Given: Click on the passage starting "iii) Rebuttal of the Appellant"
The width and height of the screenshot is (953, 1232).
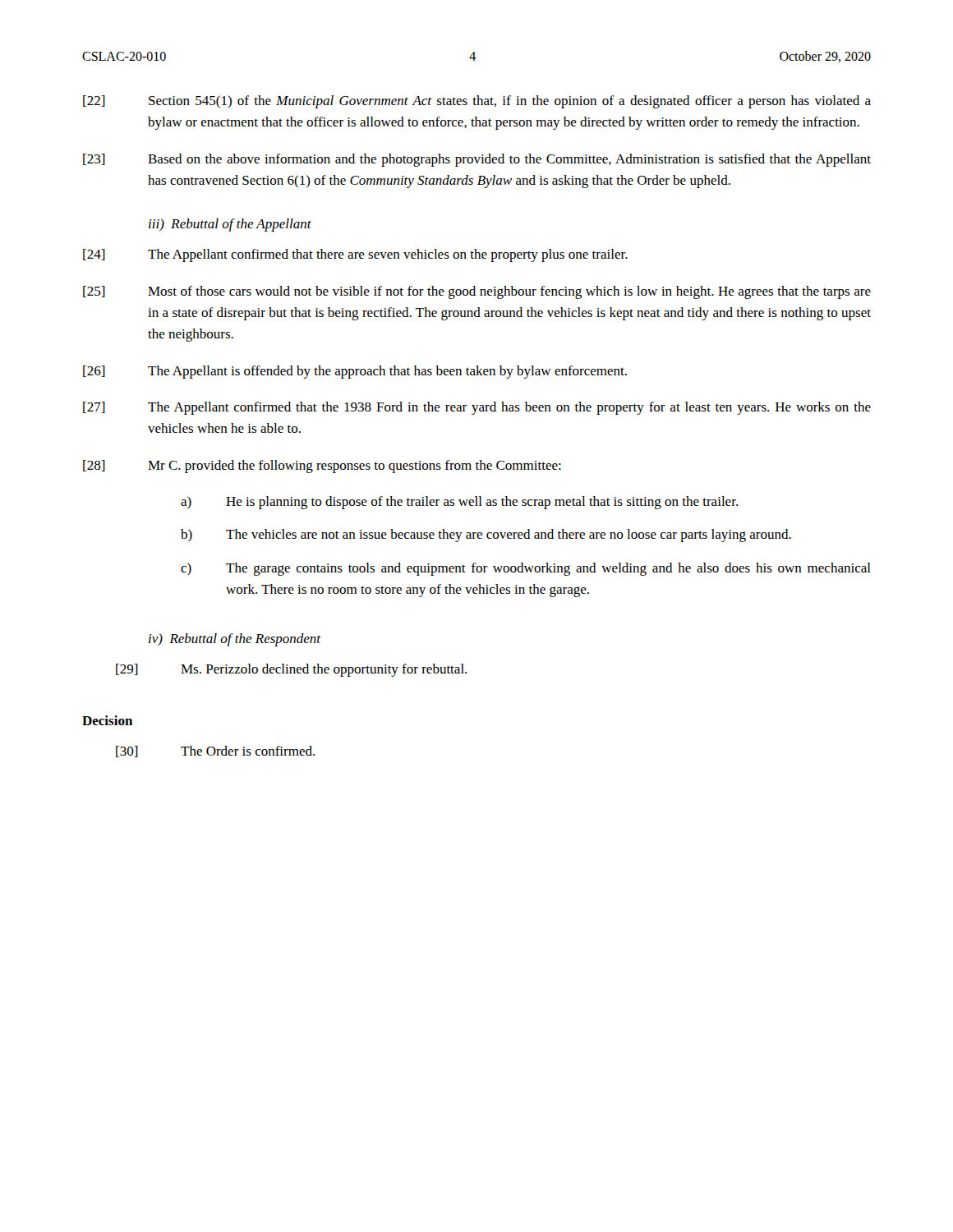Looking at the screenshot, I should [x=229, y=224].
